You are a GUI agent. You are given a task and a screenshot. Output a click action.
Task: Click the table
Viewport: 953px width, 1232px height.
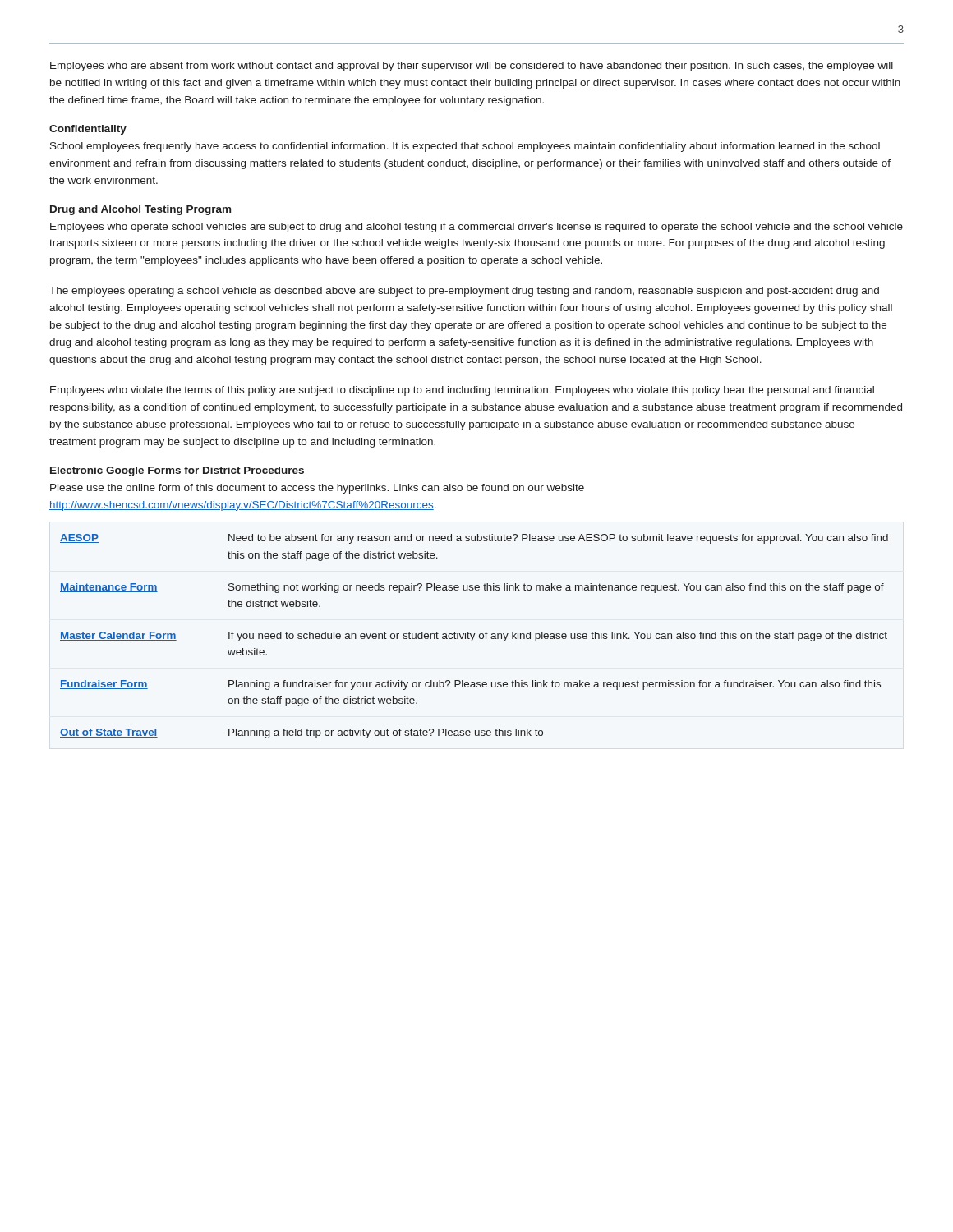(476, 636)
